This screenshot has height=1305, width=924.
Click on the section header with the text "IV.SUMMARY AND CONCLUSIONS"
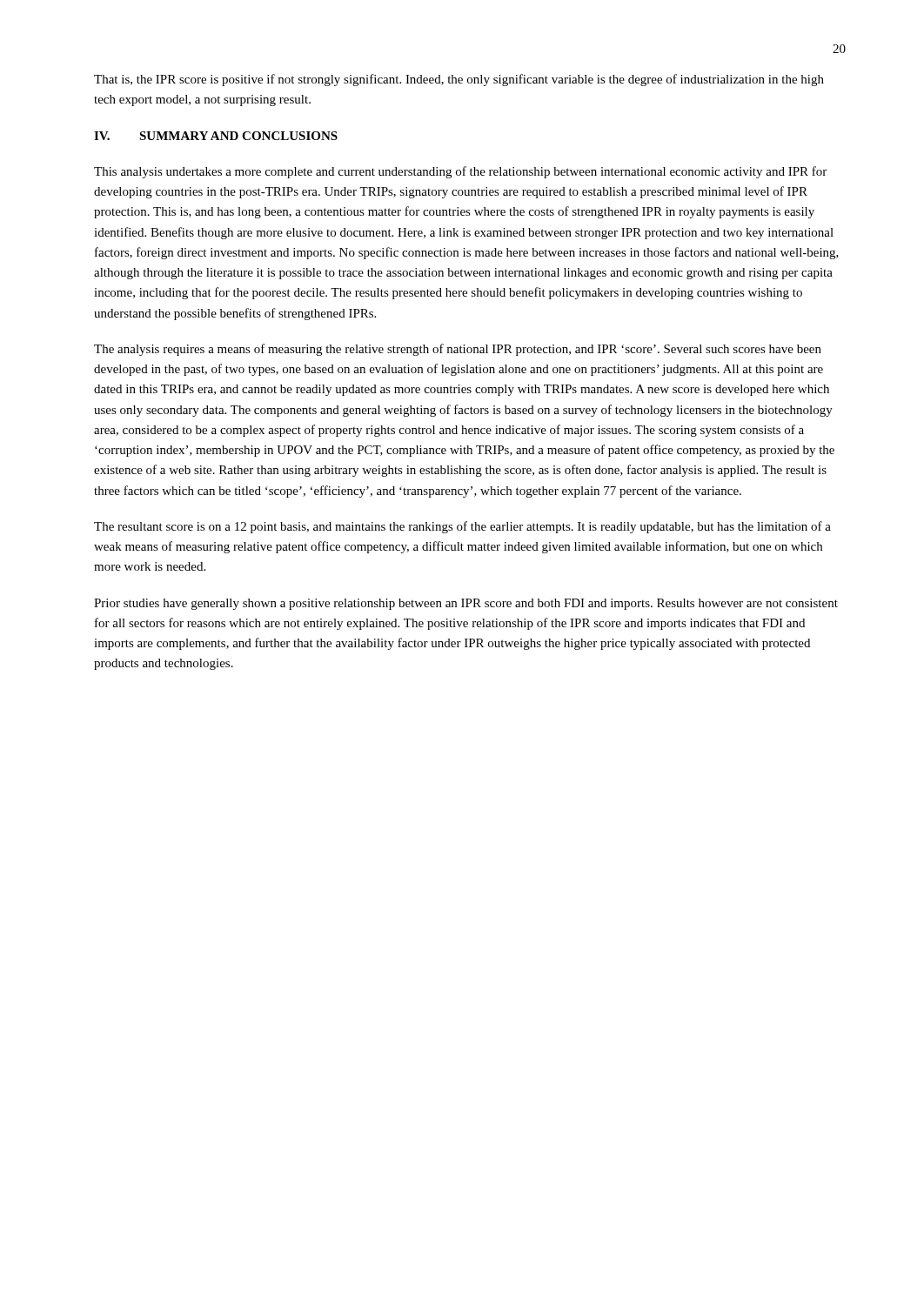coord(216,136)
